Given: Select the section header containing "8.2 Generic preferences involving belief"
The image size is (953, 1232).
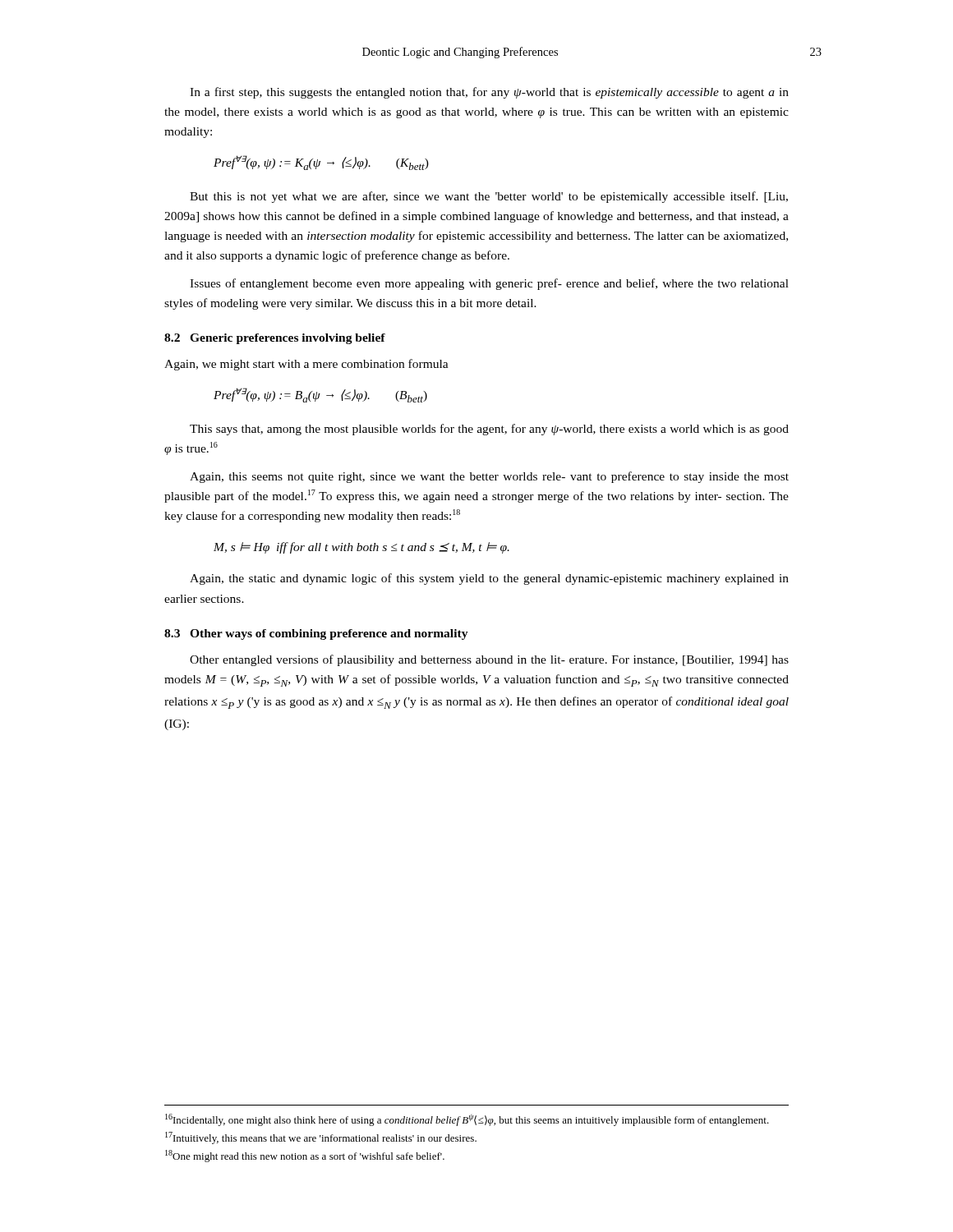Looking at the screenshot, I should (275, 337).
